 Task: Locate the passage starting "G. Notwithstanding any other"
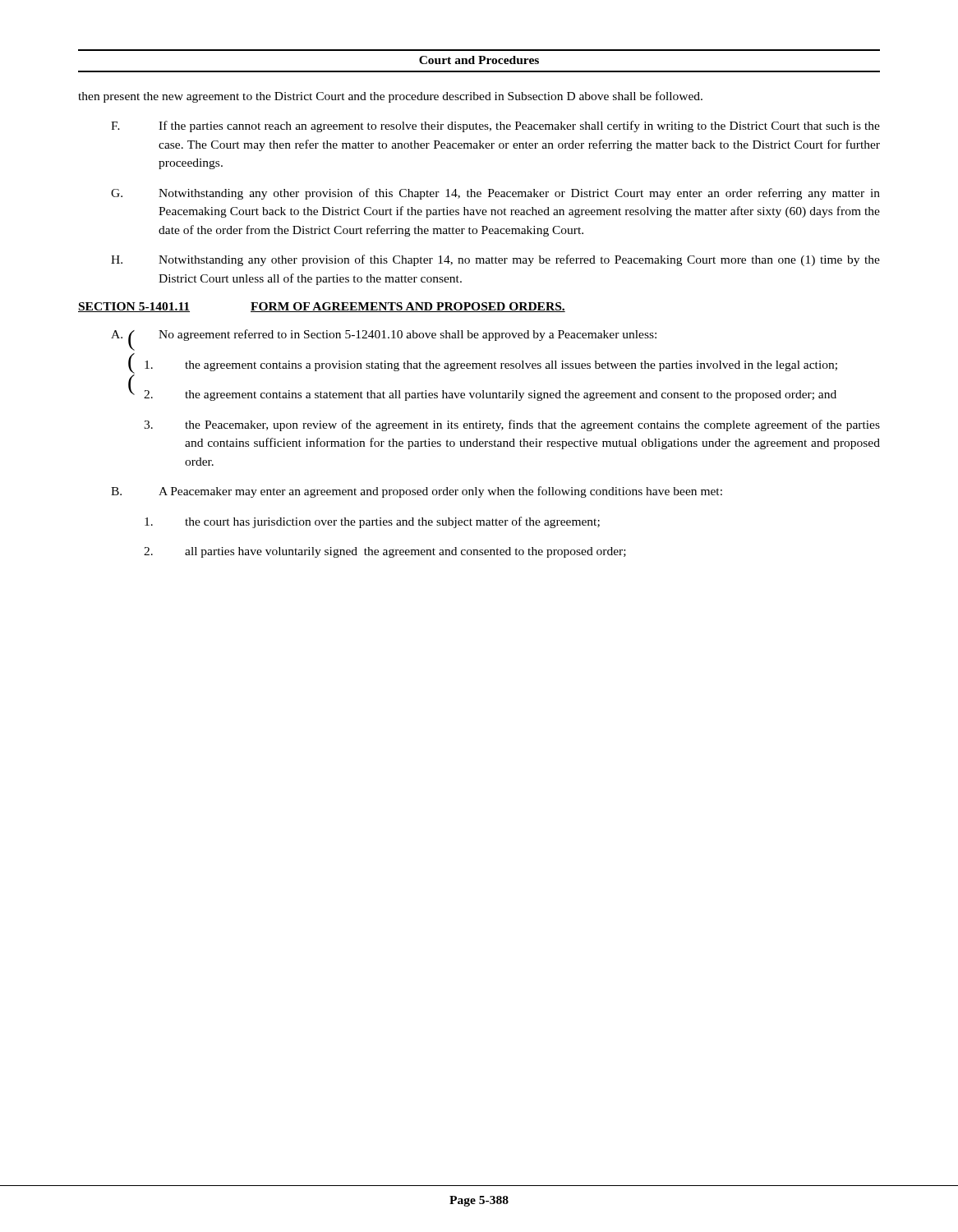coord(479,212)
